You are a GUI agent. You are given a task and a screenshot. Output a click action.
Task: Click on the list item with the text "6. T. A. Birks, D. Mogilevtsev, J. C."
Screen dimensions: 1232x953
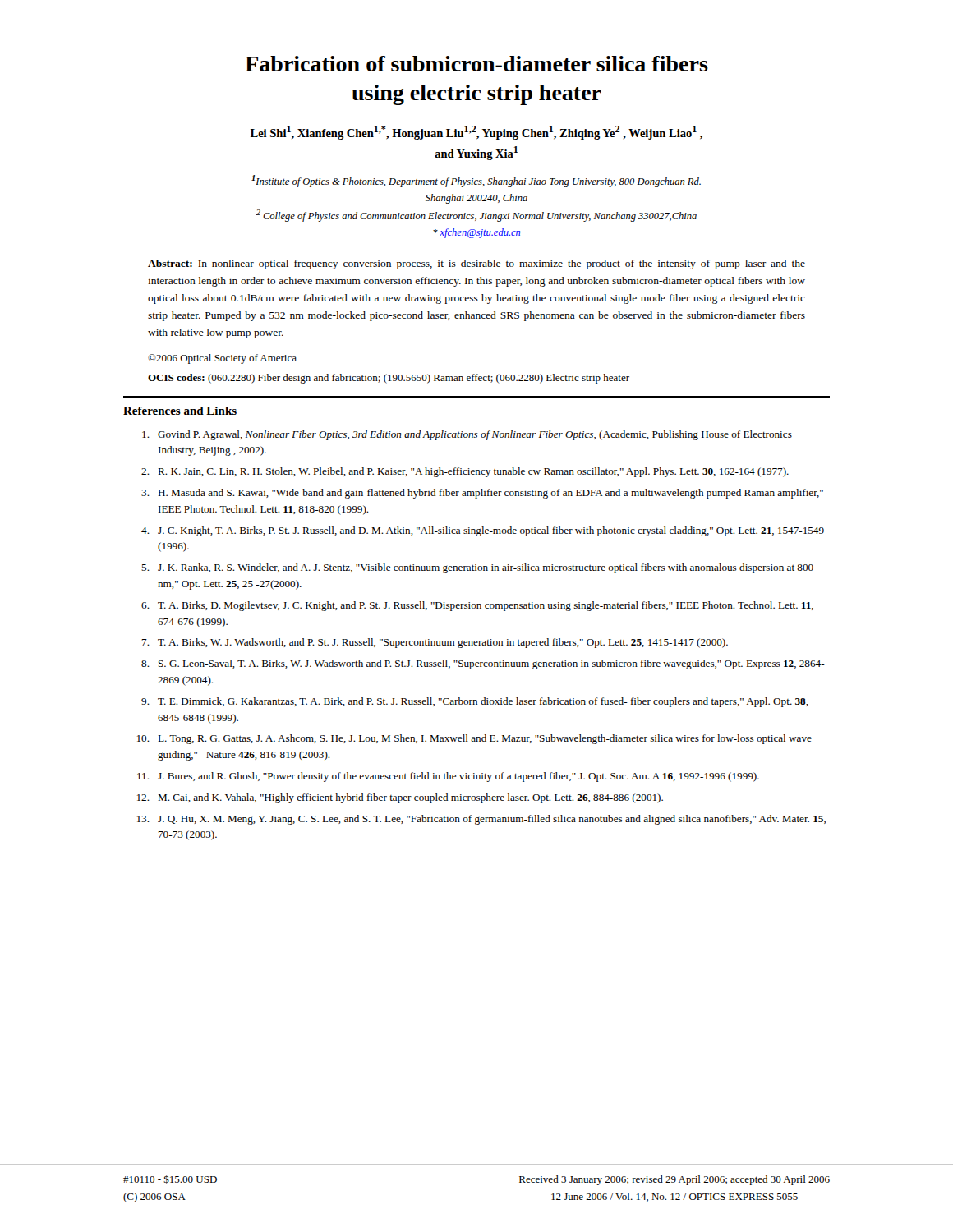click(x=476, y=613)
